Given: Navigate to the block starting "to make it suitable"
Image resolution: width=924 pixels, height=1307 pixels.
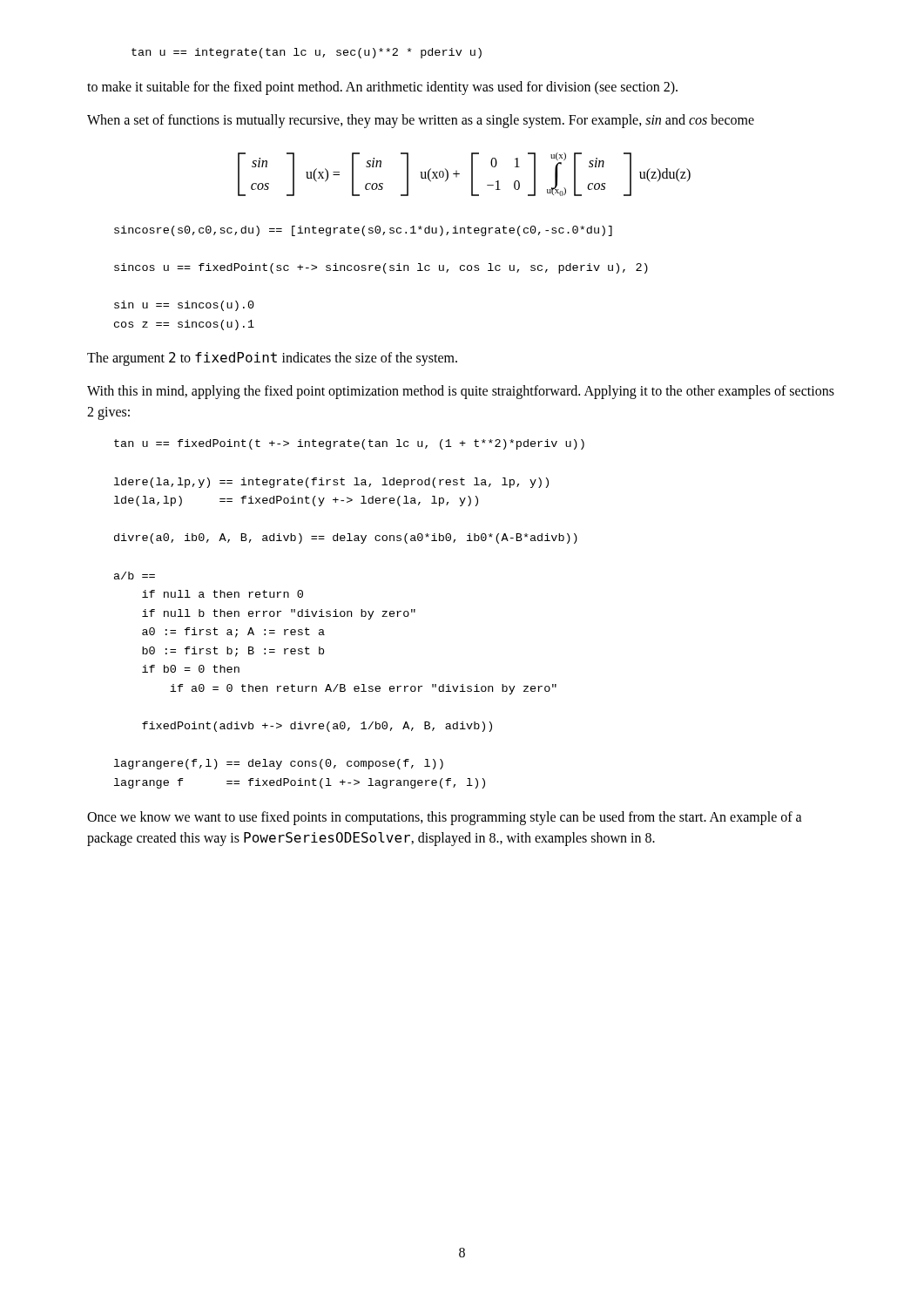Looking at the screenshot, I should click(462, 87).
